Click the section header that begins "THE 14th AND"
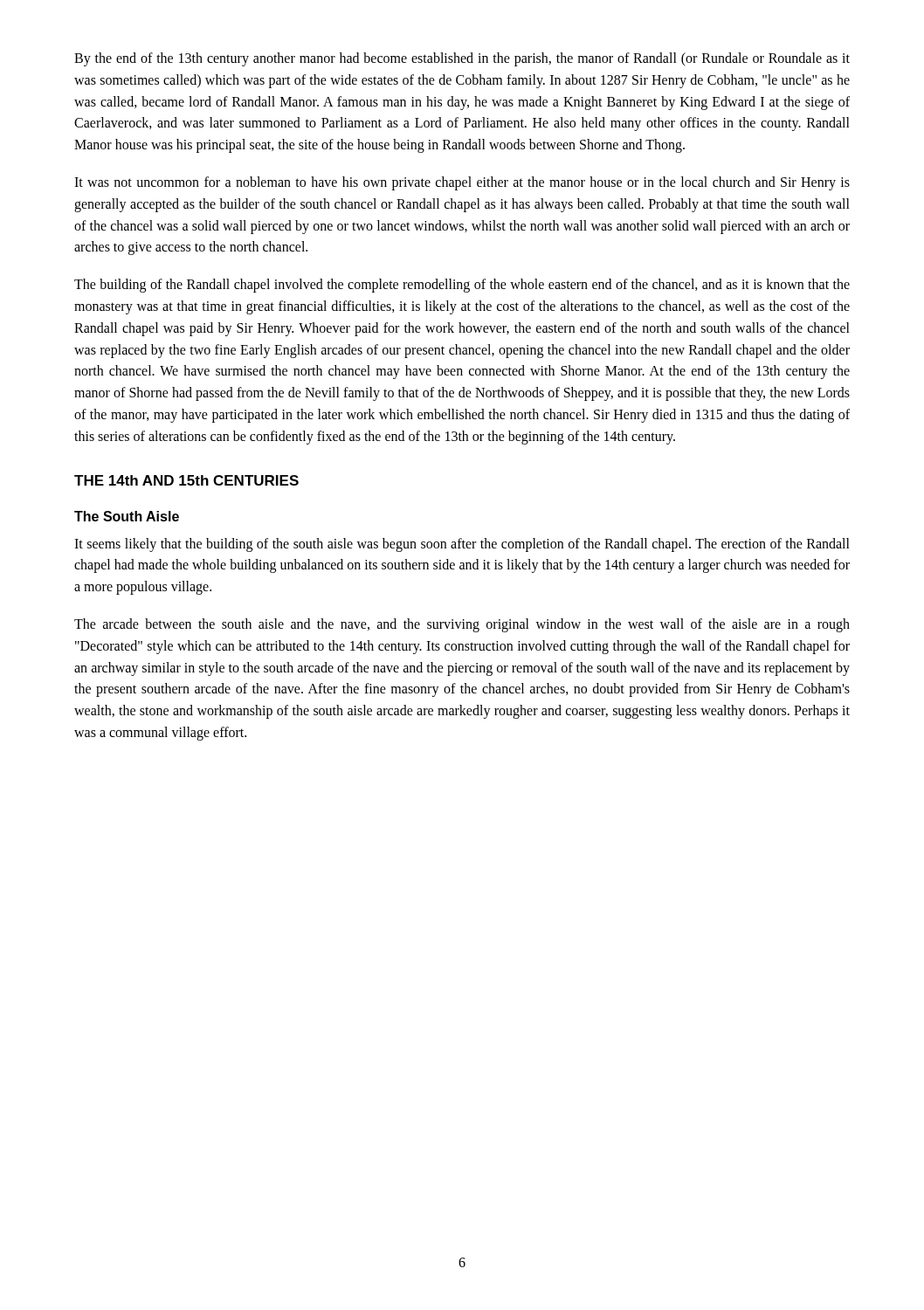 pos(187,480)
